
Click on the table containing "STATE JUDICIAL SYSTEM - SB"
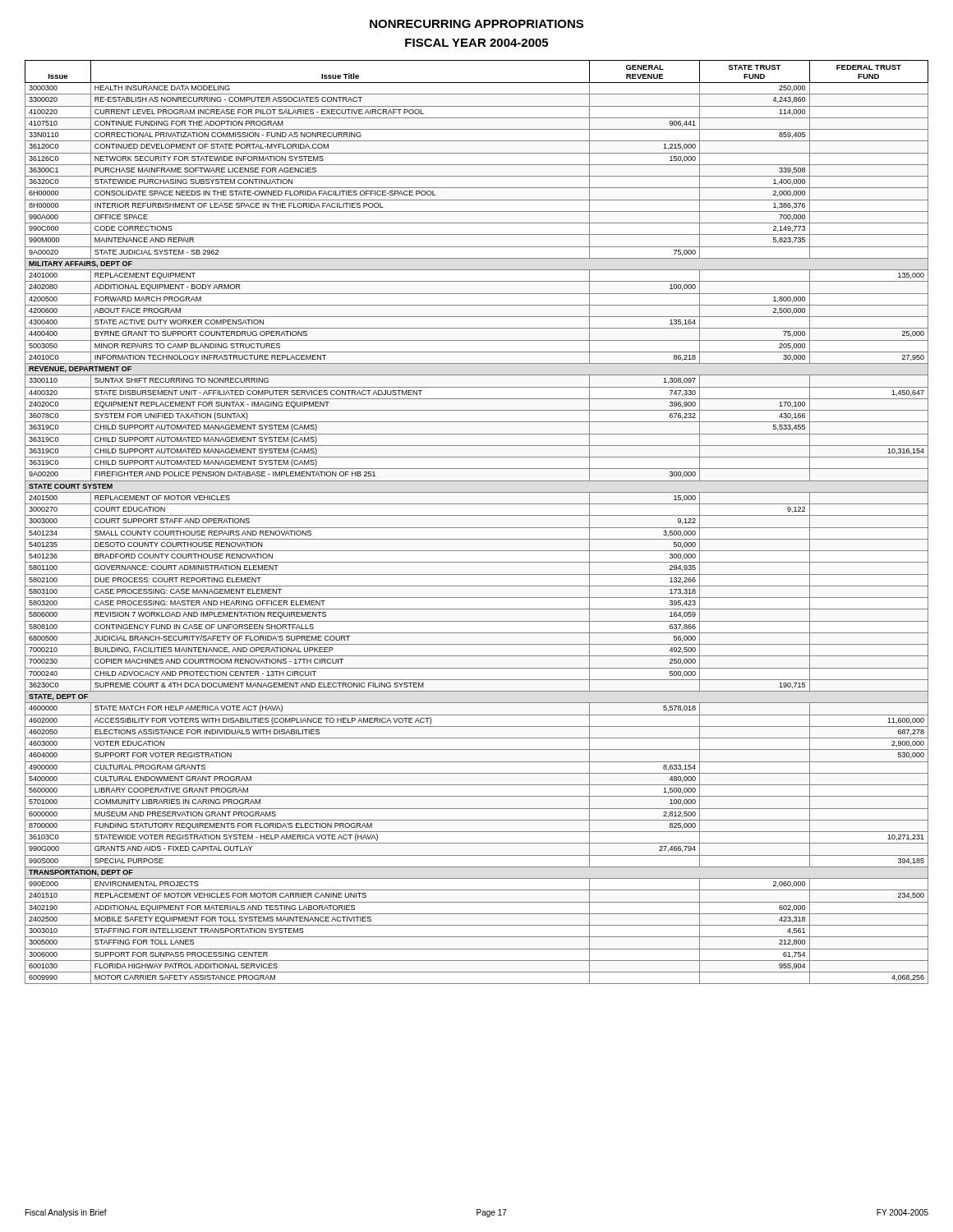coord(476,522)
